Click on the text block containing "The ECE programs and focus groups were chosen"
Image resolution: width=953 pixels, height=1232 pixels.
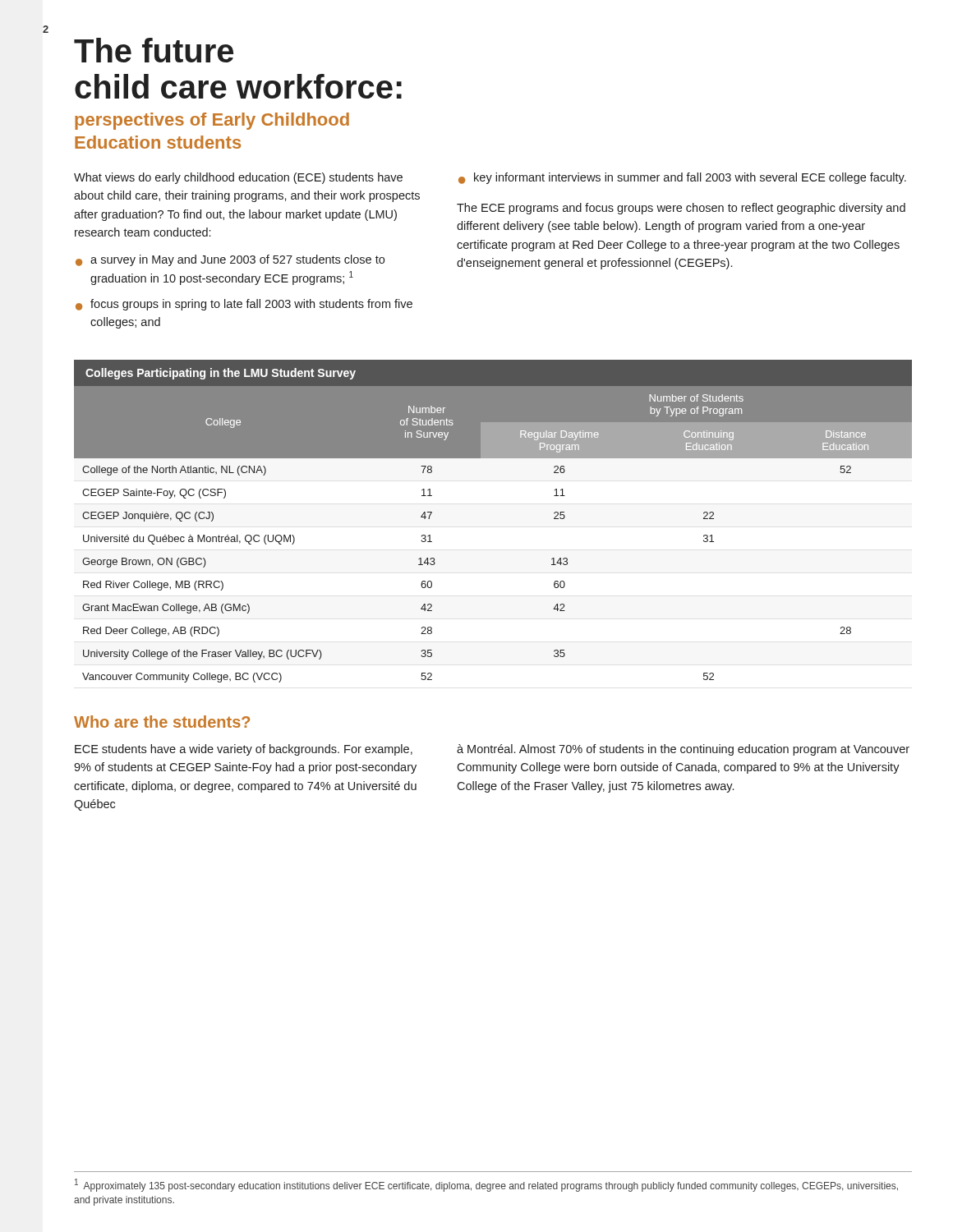[x=681, y=235]
